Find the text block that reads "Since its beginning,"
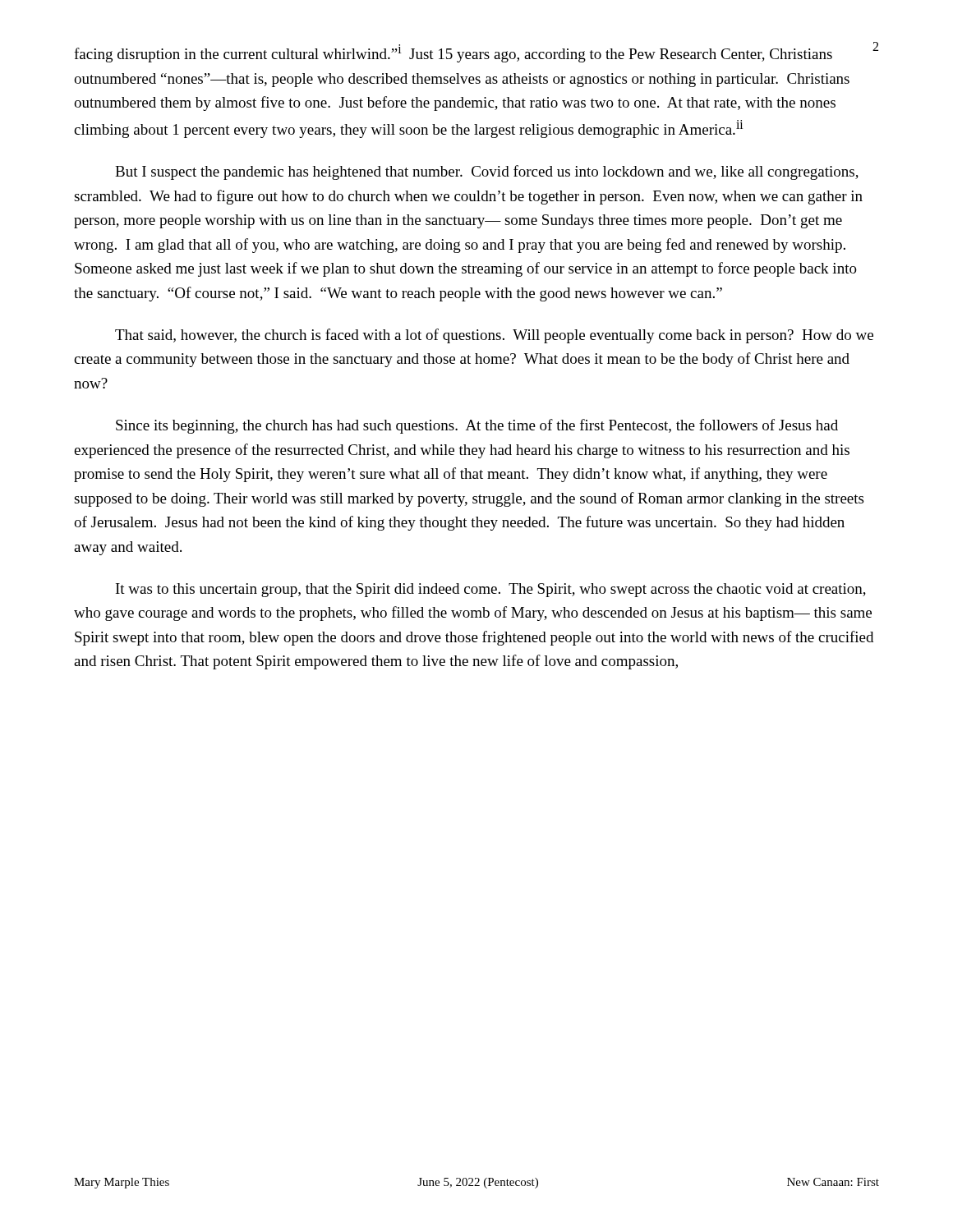Viewport: 953px width, 1232px height. point(469,486)
